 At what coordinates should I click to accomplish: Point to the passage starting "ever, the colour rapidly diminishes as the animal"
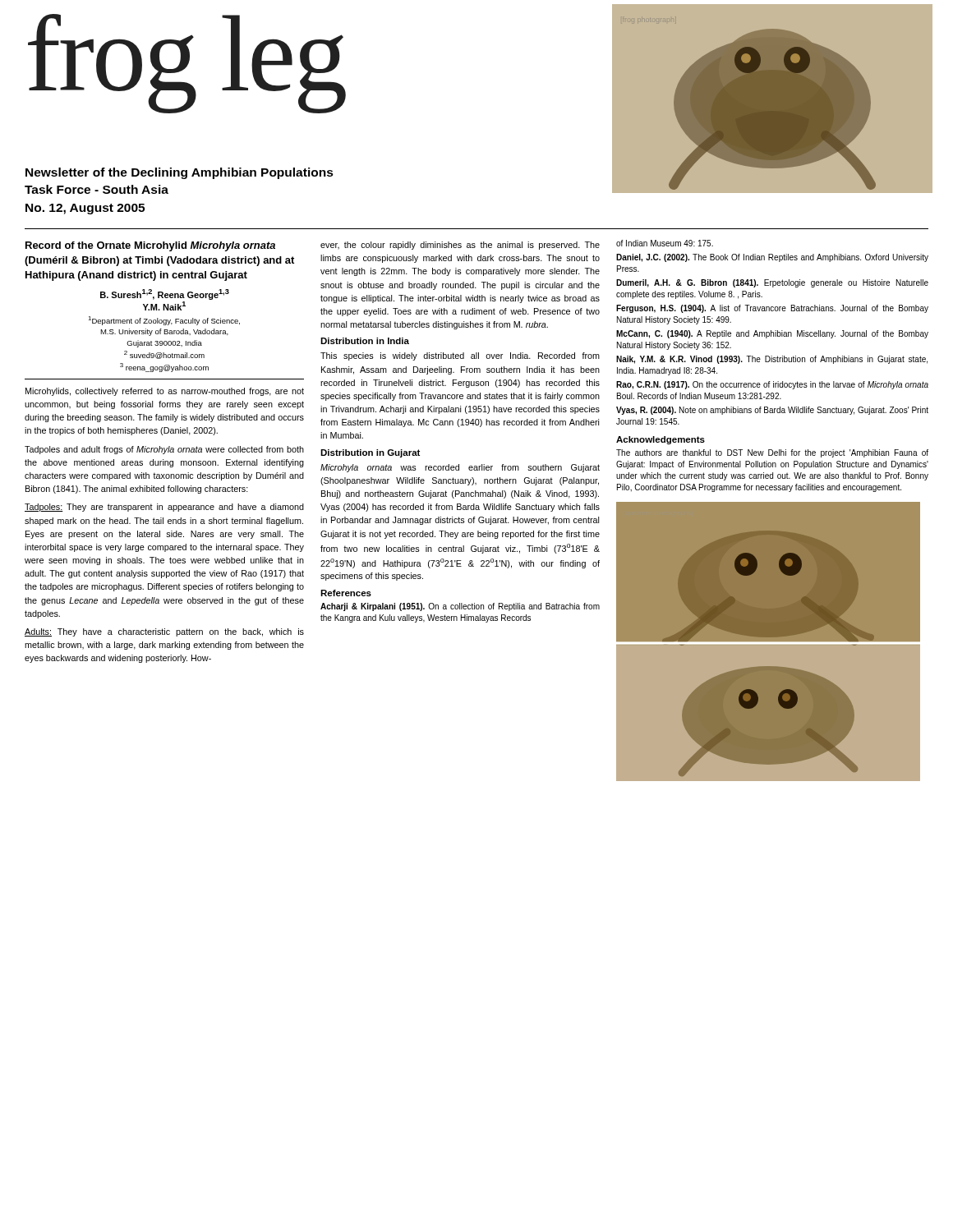point(460,285)
